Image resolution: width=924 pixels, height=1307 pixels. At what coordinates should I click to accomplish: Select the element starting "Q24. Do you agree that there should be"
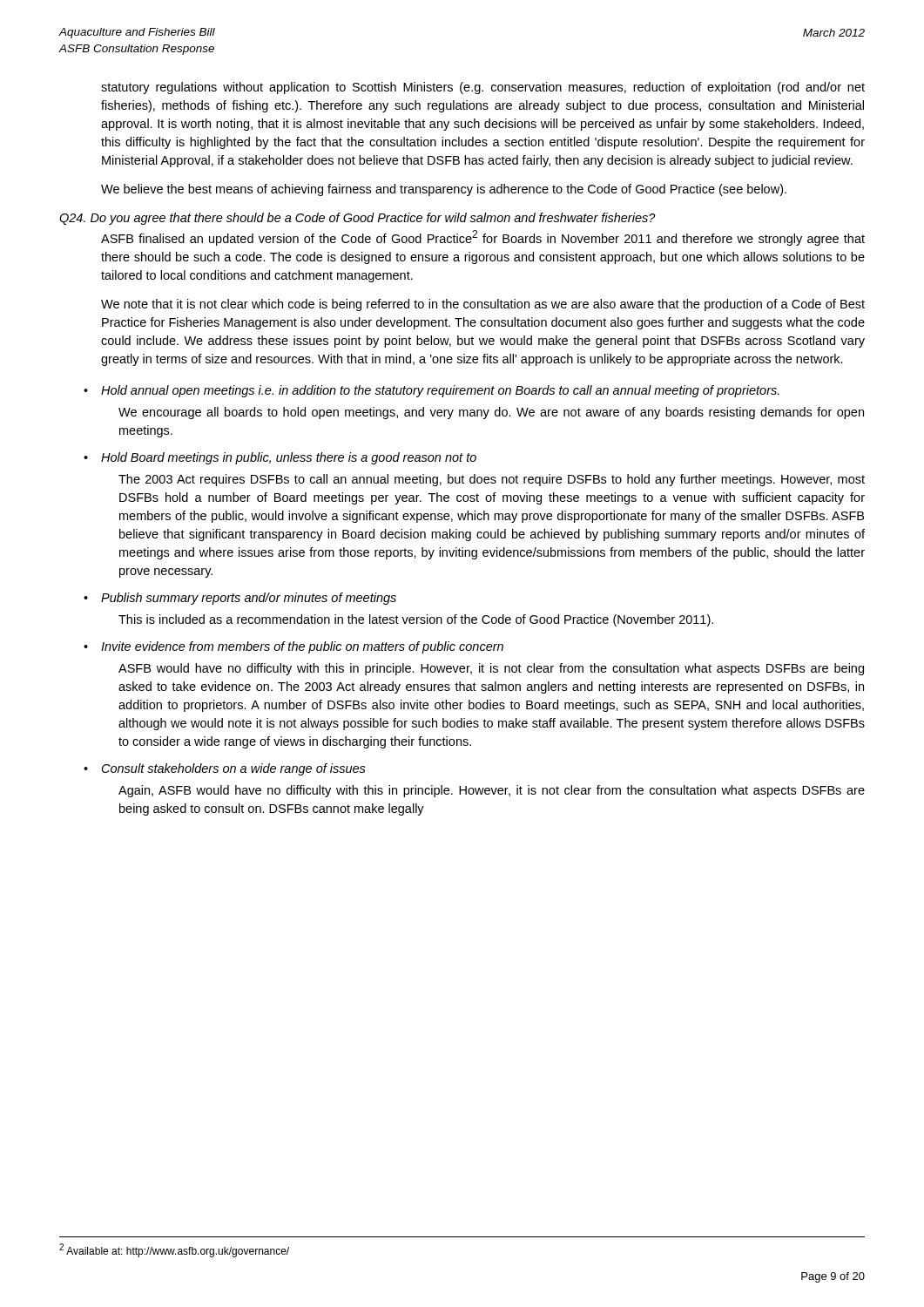click(x=462, y=248)
